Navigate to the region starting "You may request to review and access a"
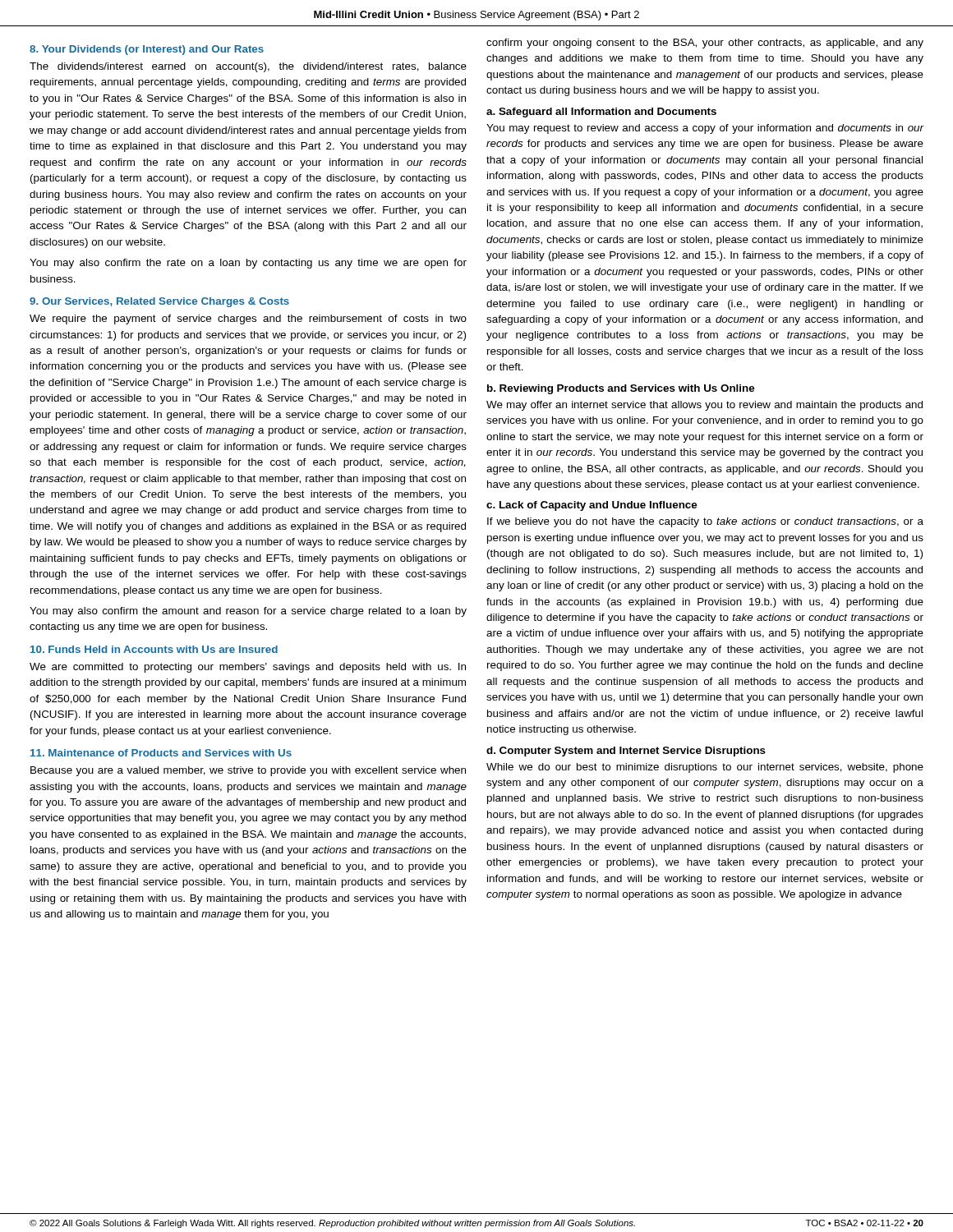 705,247
